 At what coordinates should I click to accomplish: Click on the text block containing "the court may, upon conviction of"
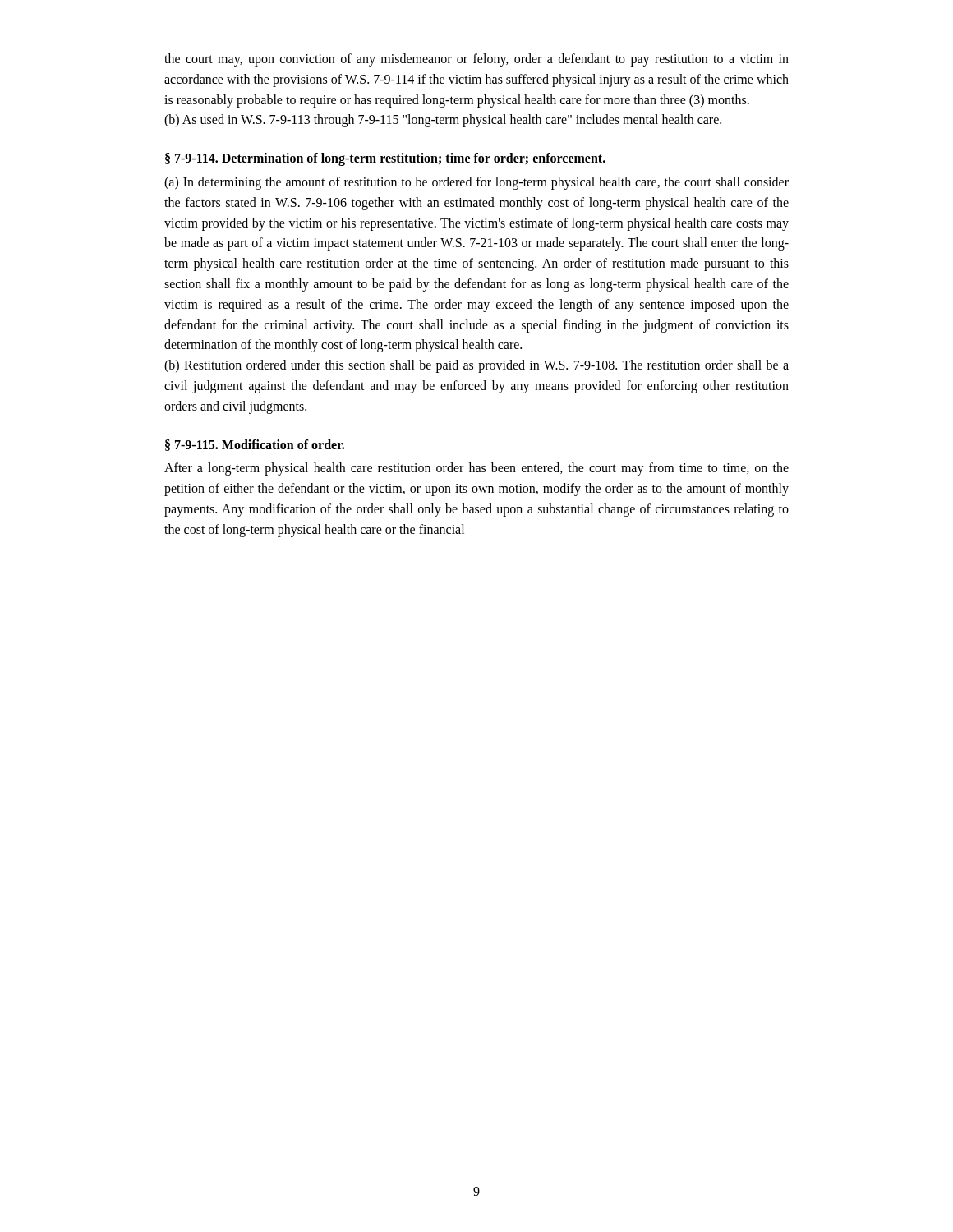pyautogui.click(x=476, y=90)
